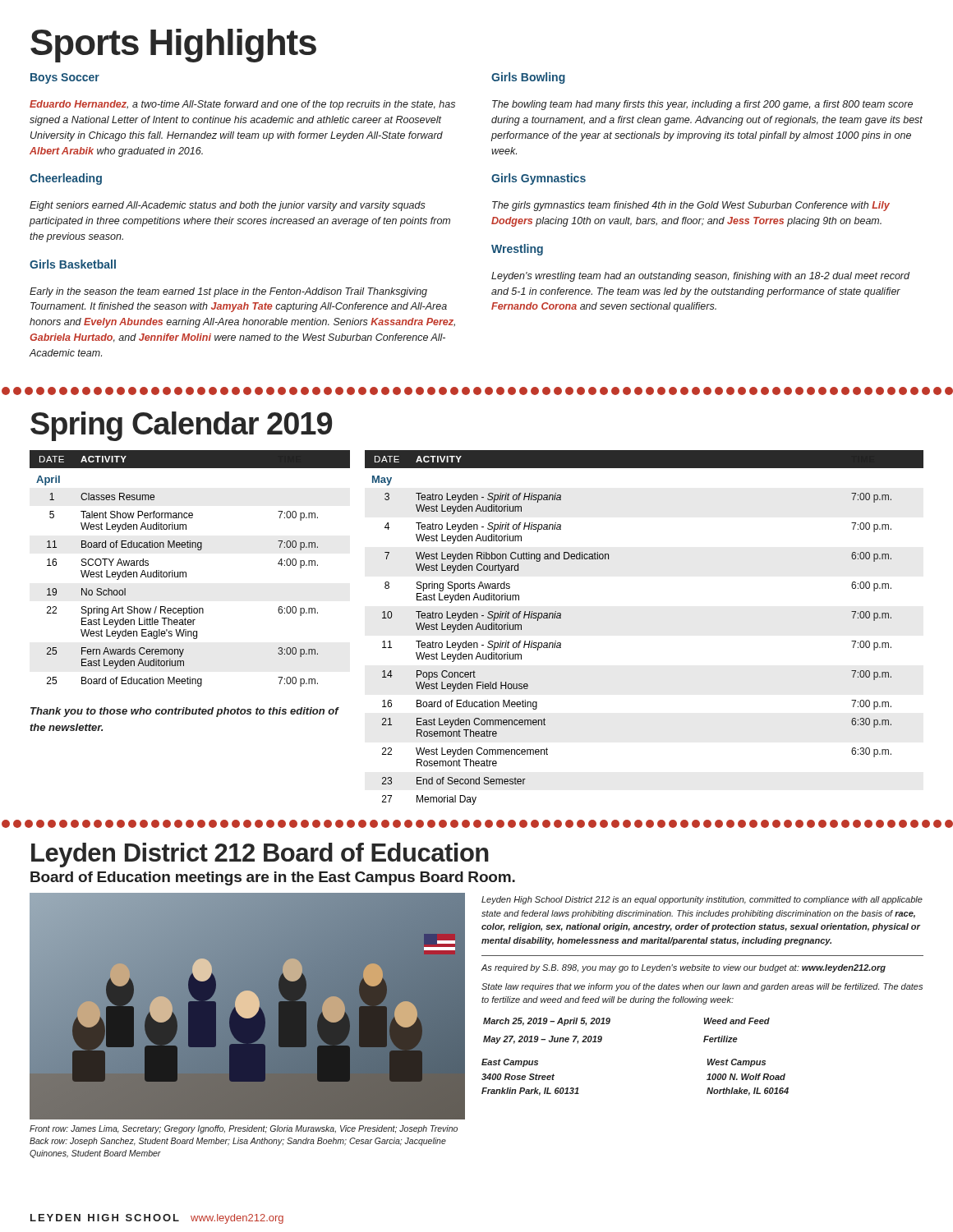Locate the block of text that opens with "The bowling team had many"
This screenshot has width=953, height=1232.
coord(707,128)
